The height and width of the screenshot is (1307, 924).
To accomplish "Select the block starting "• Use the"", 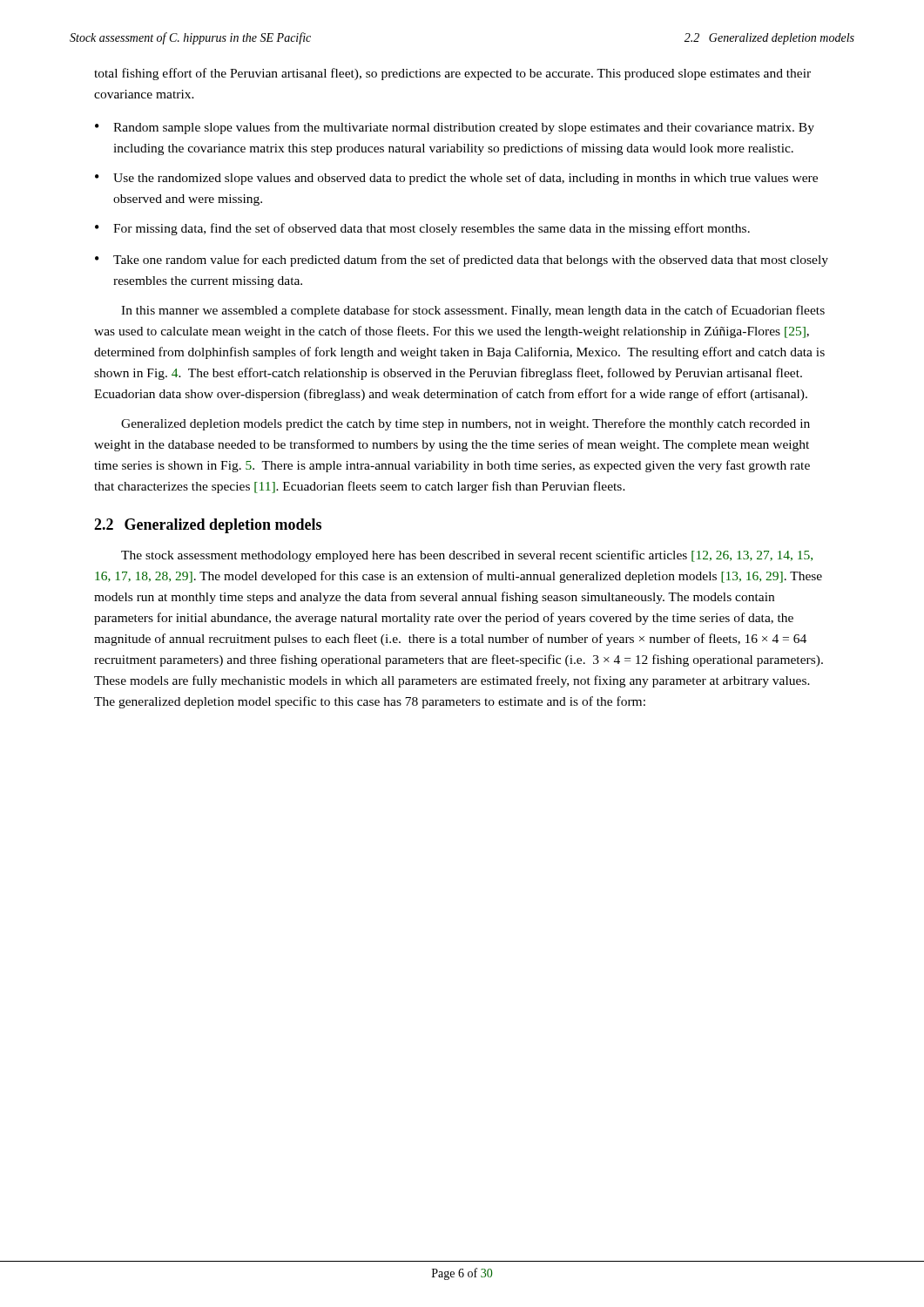I will pos(462,188).
